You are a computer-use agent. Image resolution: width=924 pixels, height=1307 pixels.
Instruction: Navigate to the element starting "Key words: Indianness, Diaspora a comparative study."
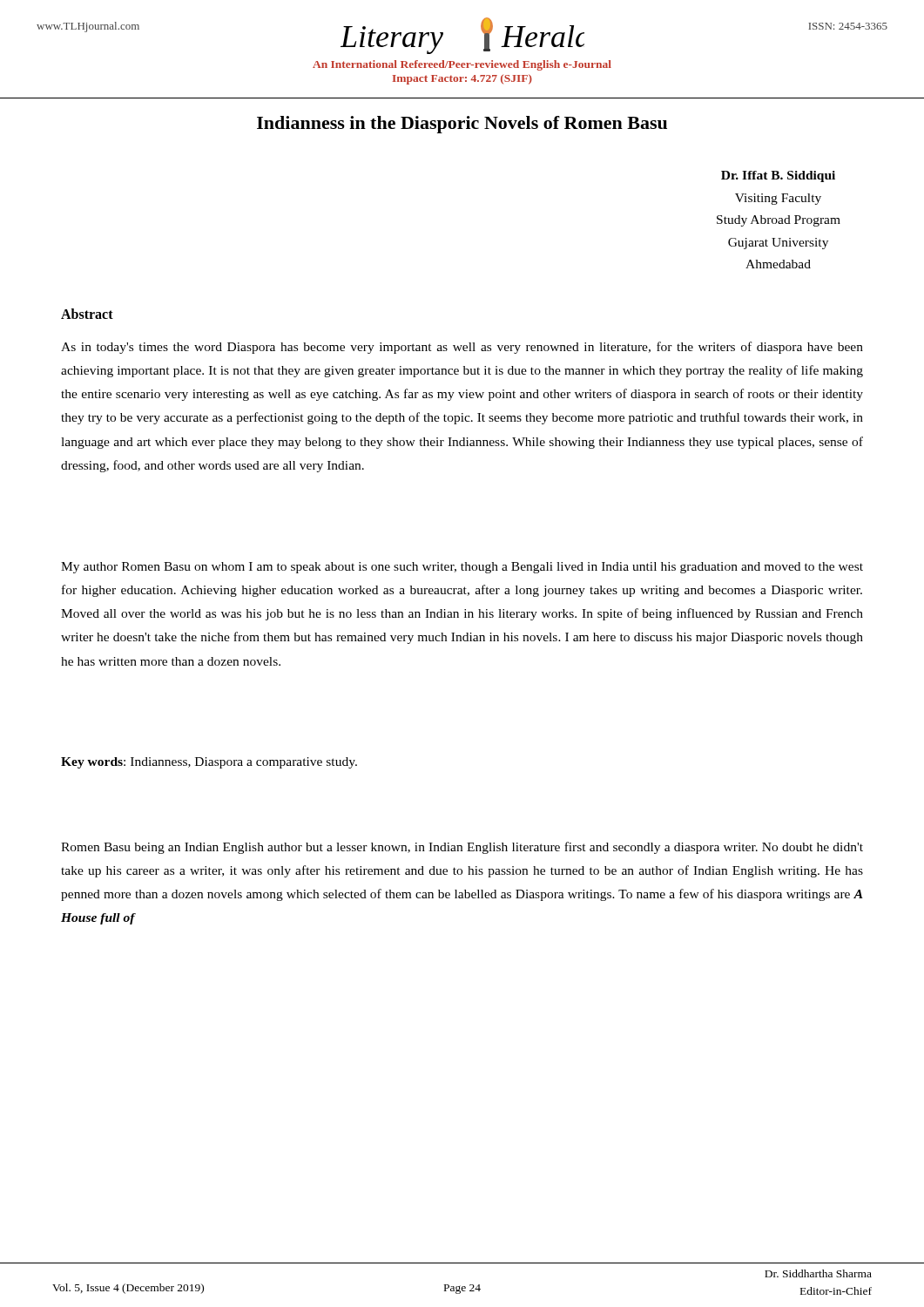209,761
